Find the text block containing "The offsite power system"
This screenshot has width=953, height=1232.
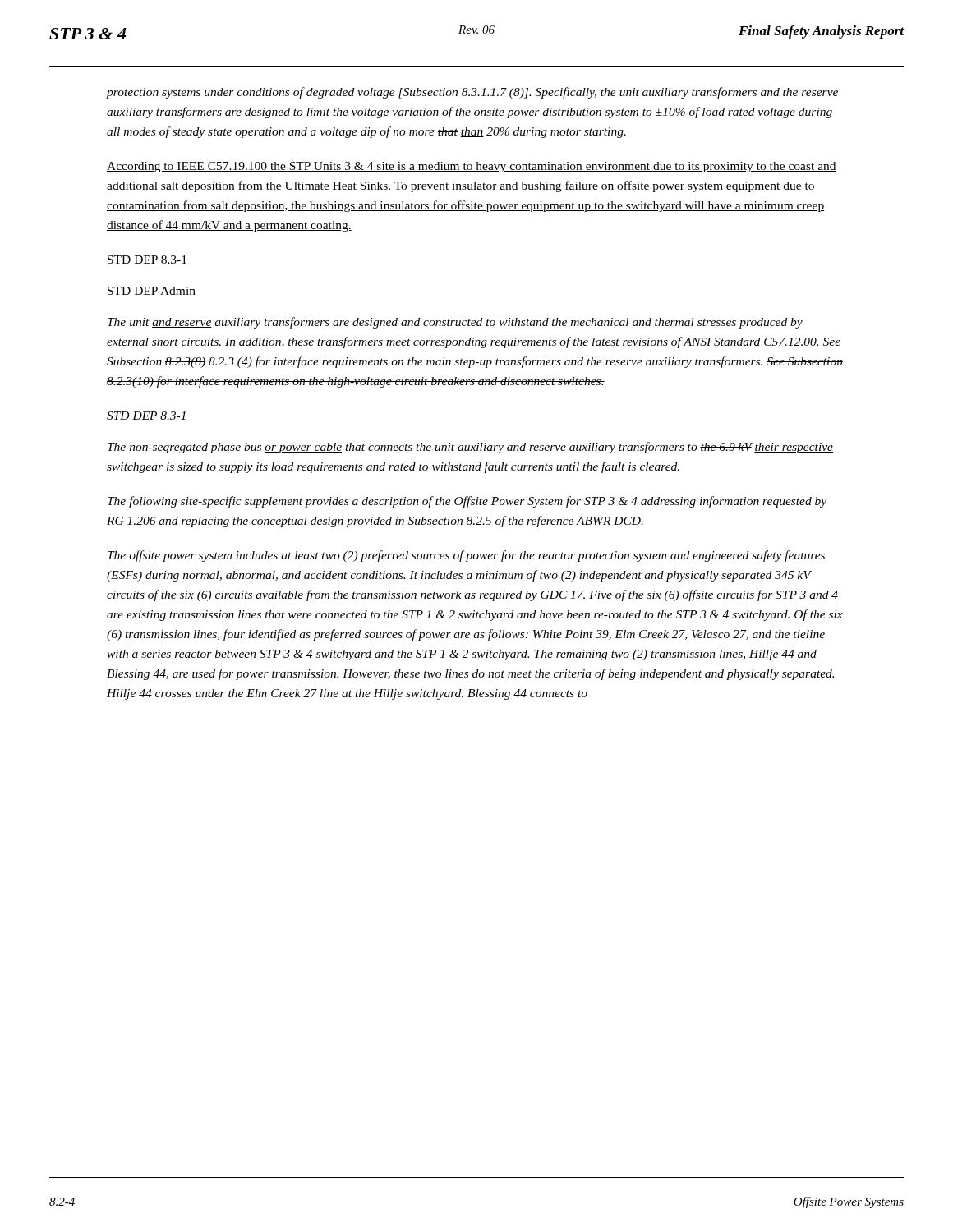(x=475, y=624)
